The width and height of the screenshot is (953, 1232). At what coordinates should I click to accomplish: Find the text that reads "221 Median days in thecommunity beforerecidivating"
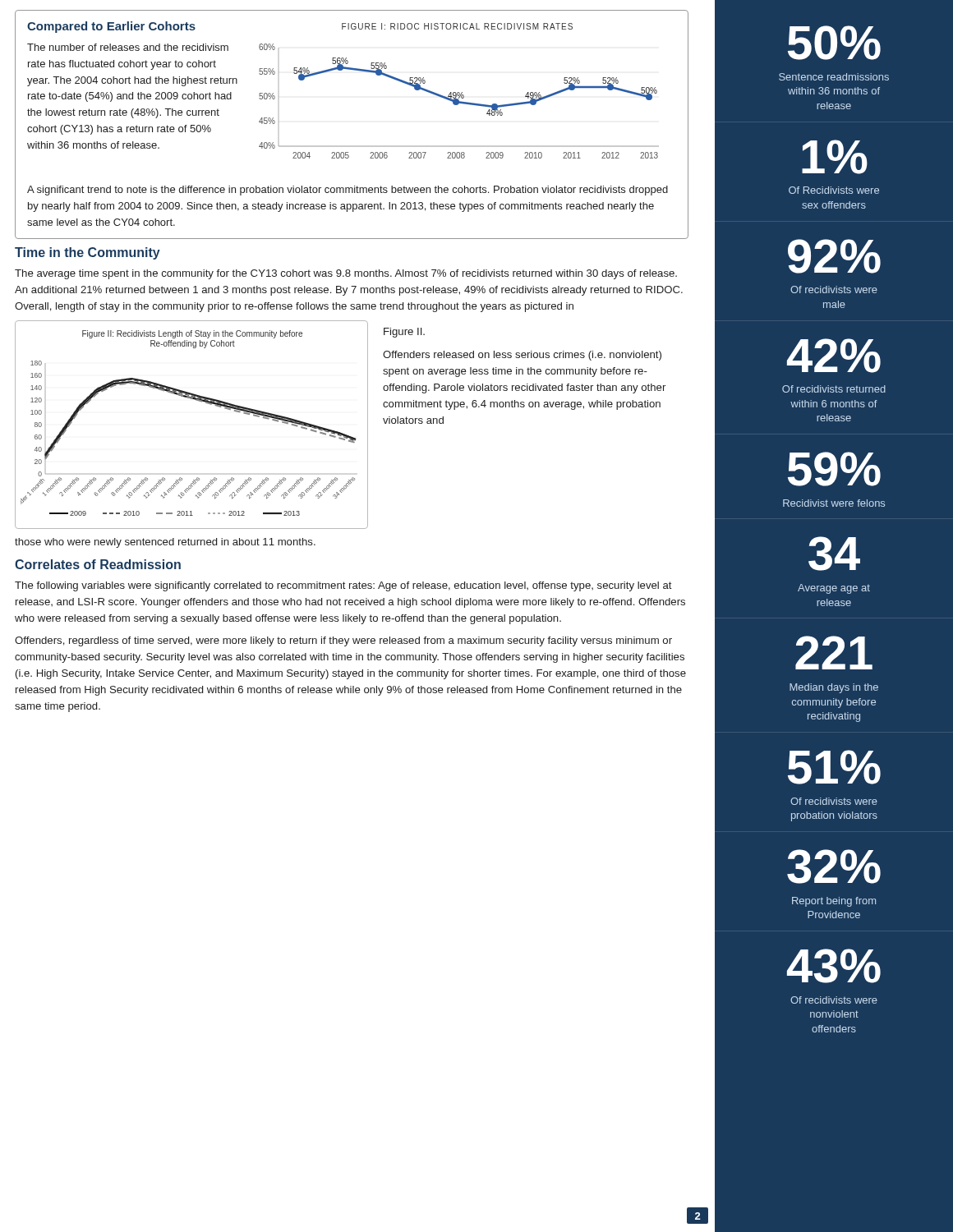click(x=834, y=675)
